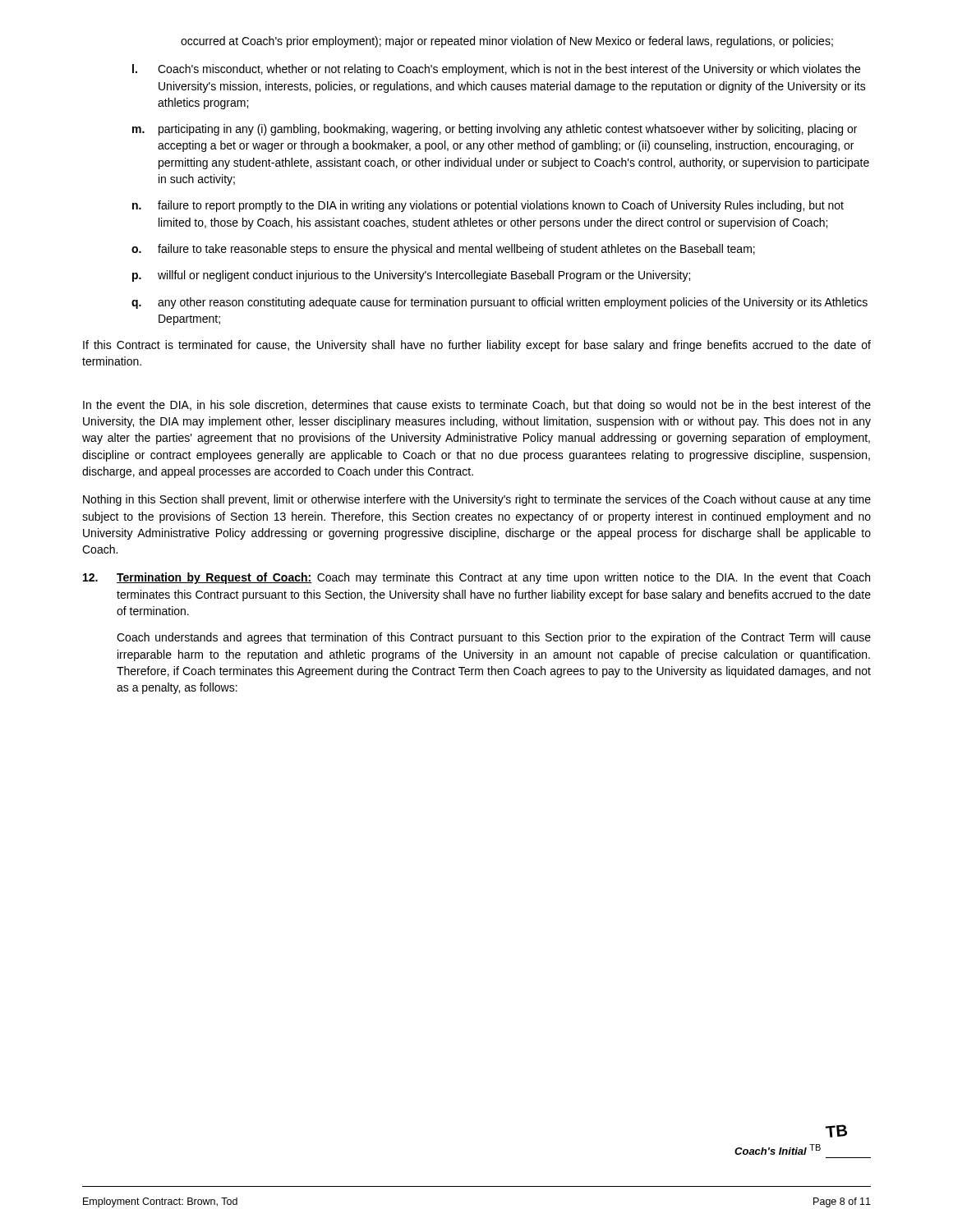
Task: Point to the block beginning "m. participating in"
Action: tap(501, 154)
